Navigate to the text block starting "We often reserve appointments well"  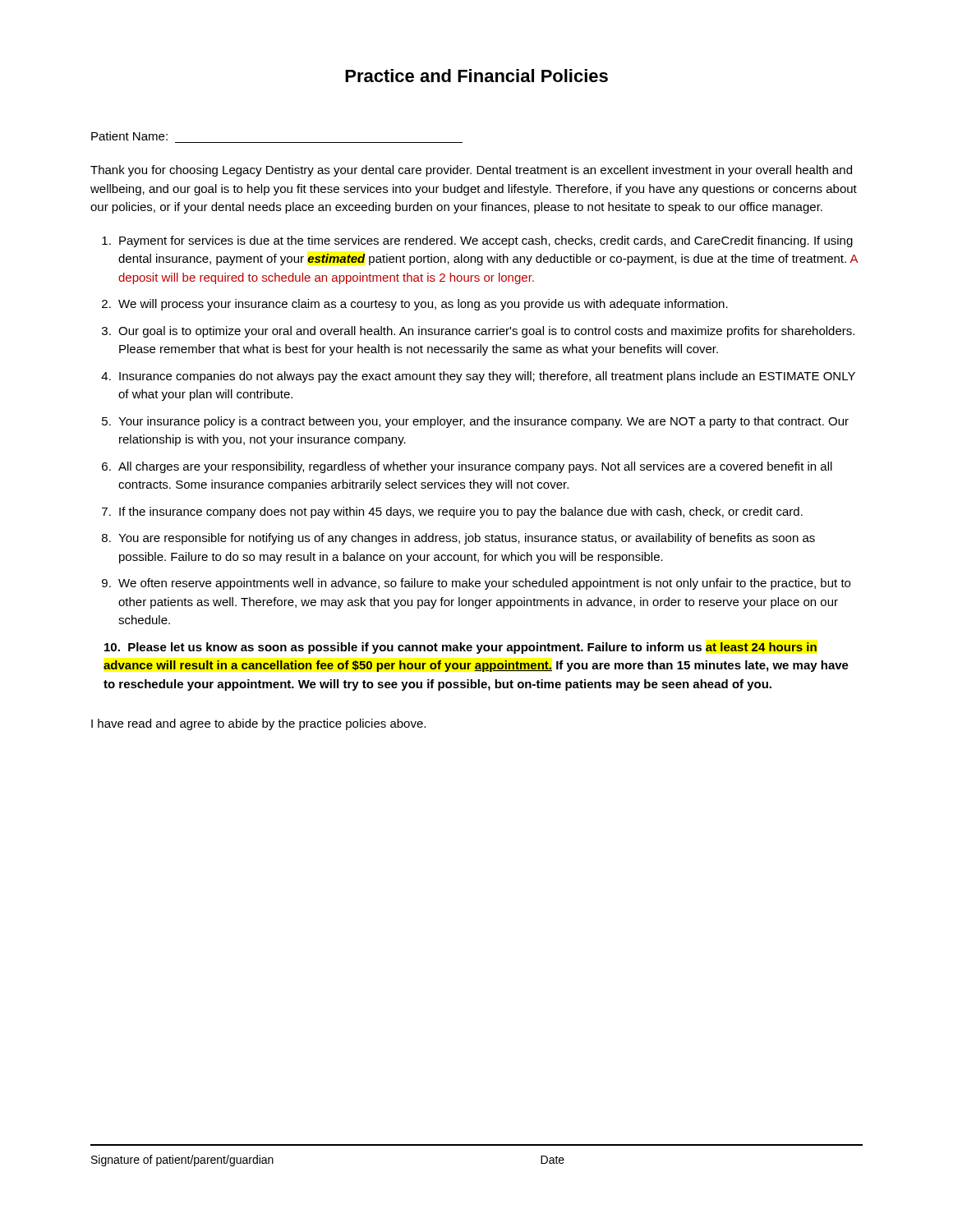[485, 601]
